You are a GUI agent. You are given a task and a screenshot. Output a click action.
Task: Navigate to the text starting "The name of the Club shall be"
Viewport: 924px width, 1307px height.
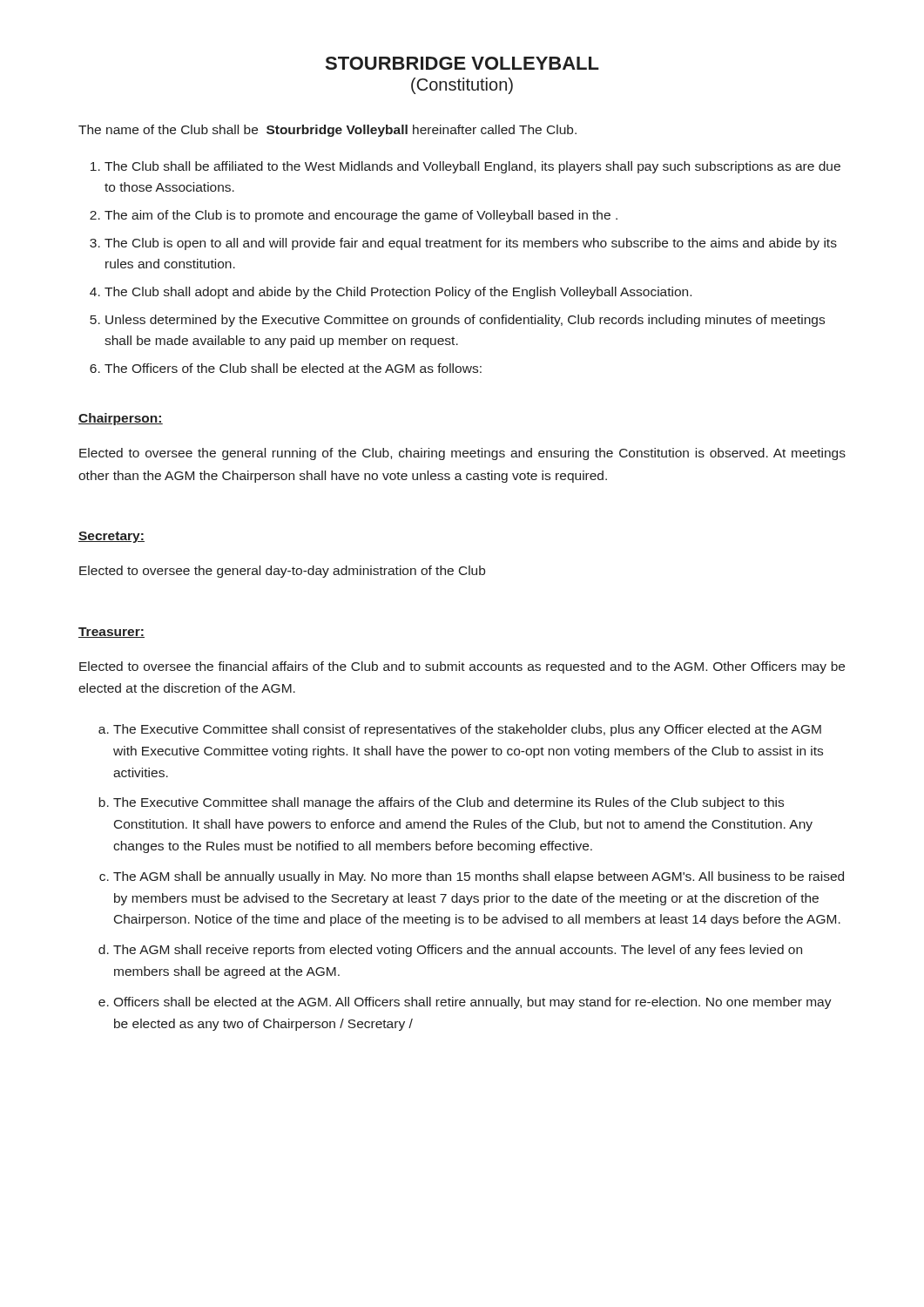click(x=328, y=129)
